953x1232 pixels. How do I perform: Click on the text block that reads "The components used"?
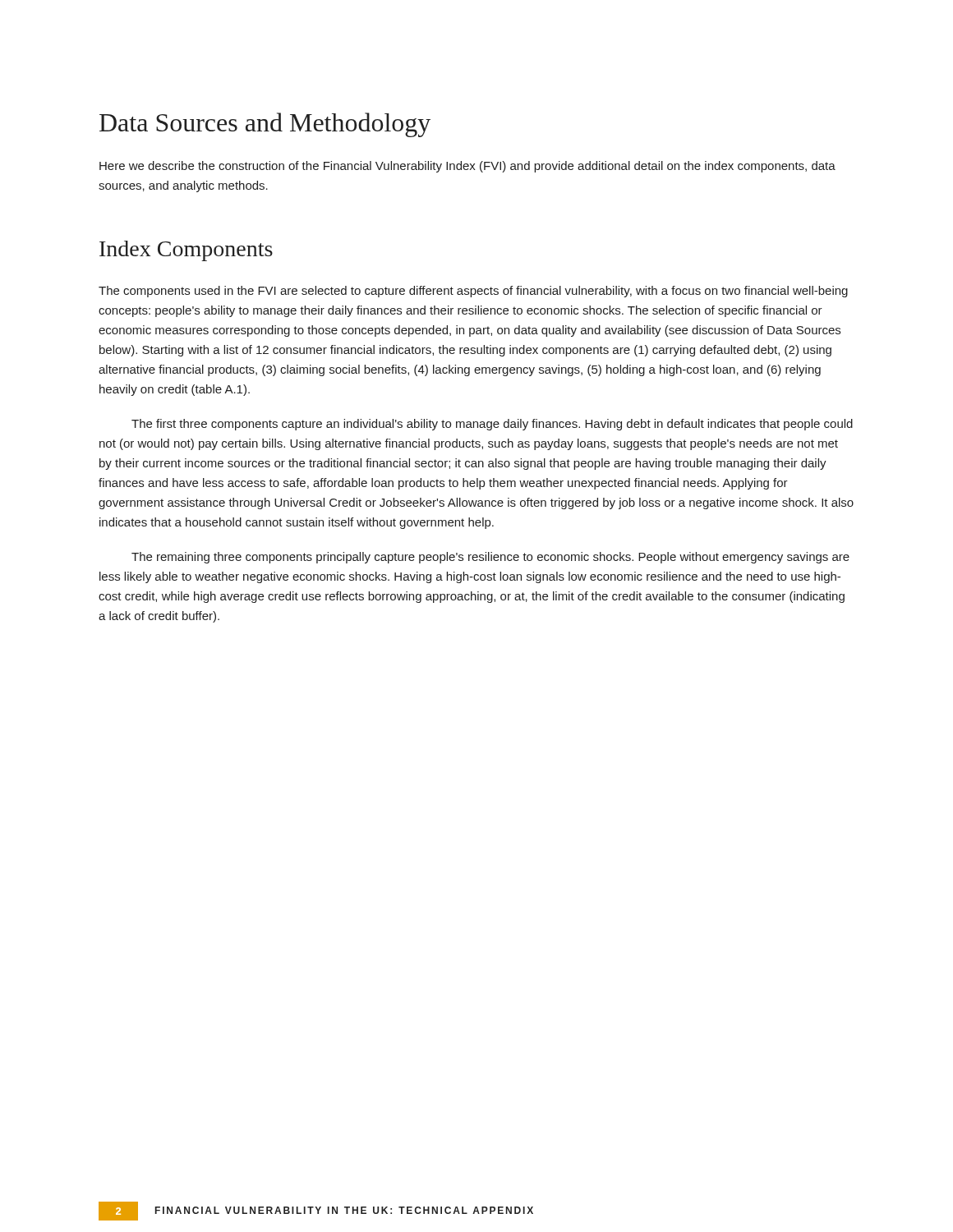[473, 340]
